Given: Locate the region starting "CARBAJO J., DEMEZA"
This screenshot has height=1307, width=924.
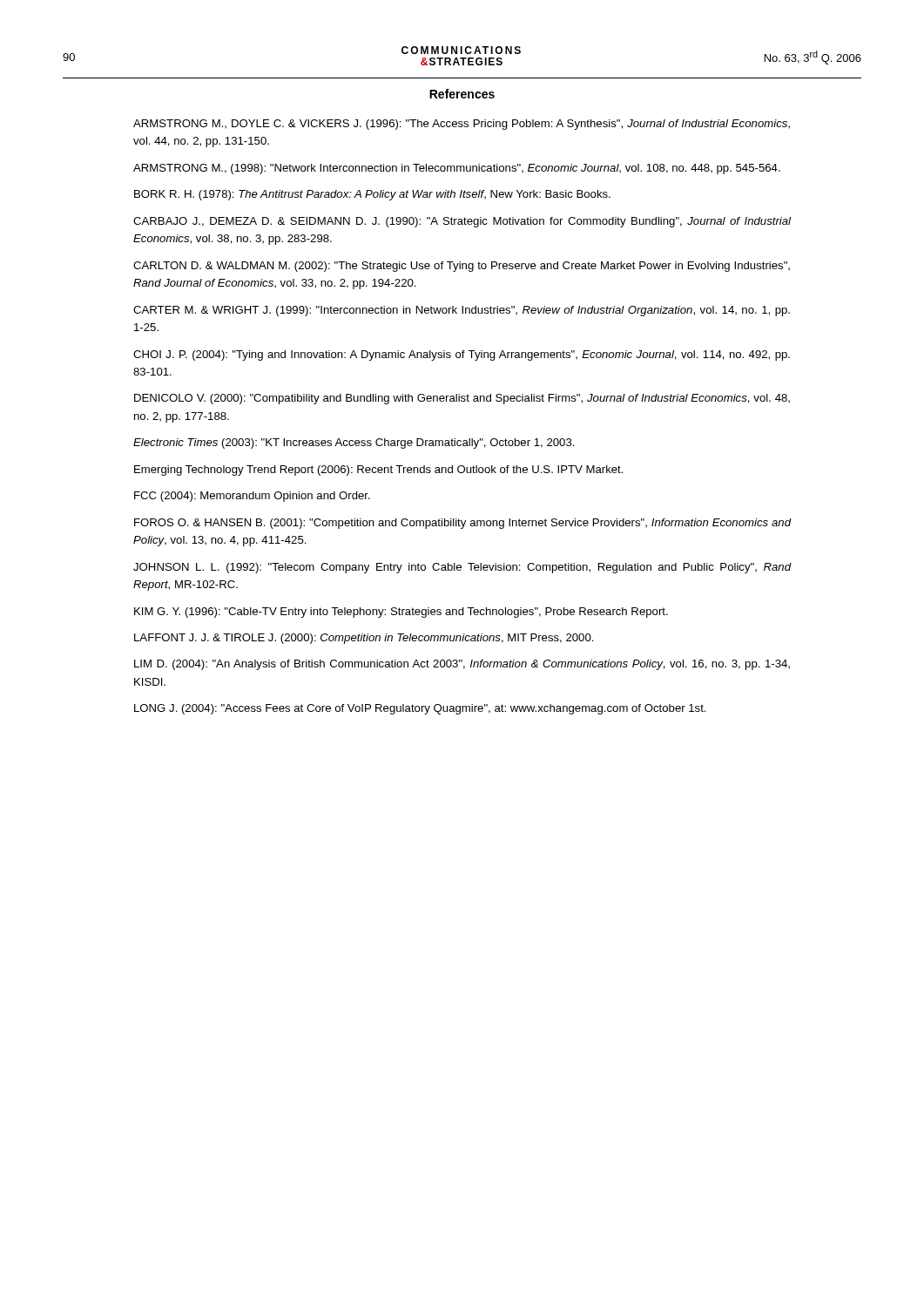Looking at the screenshot, I should (x=462, y=230).
